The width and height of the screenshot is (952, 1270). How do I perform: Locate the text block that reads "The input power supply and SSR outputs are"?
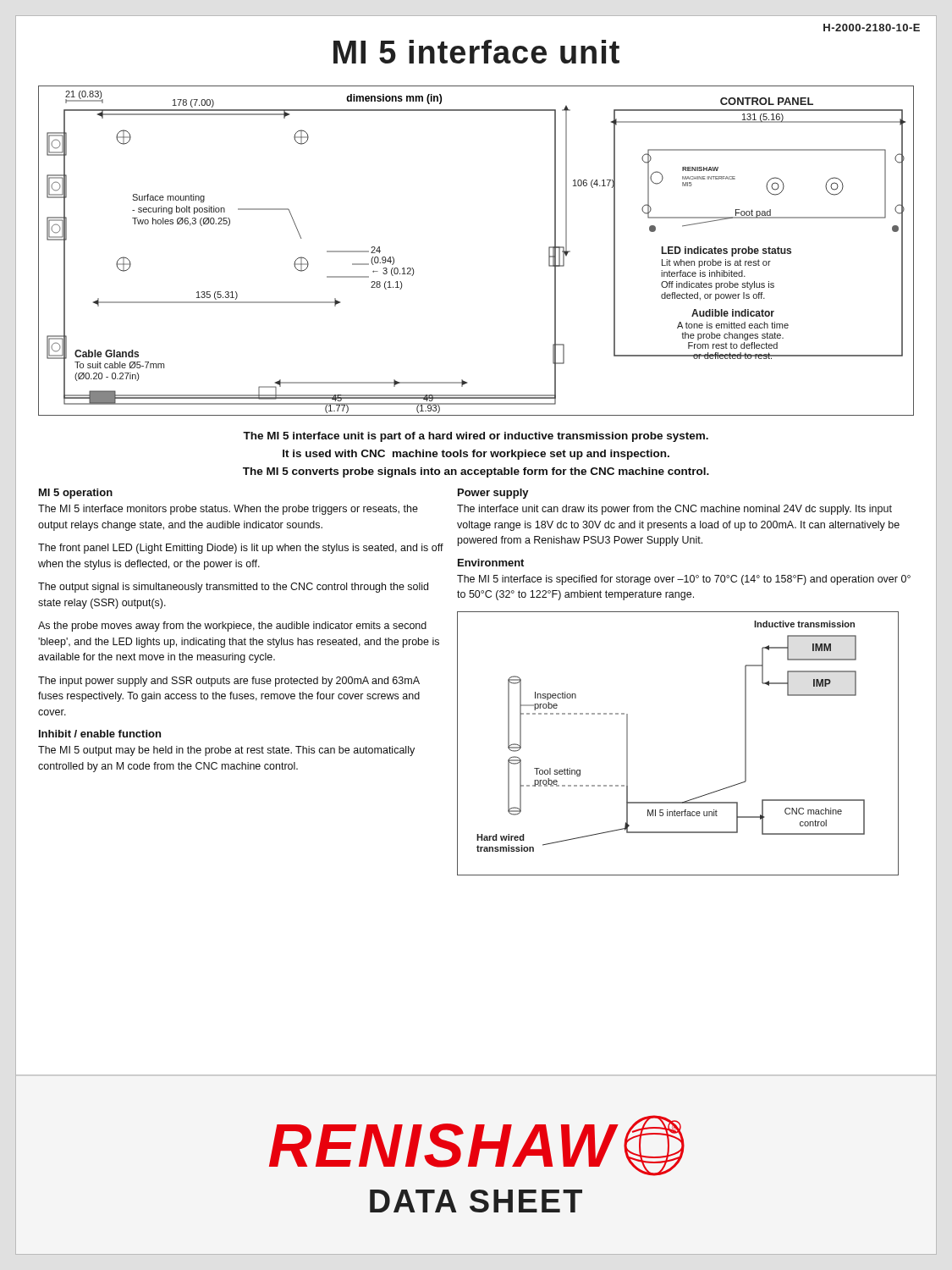[x=241, y=696]
